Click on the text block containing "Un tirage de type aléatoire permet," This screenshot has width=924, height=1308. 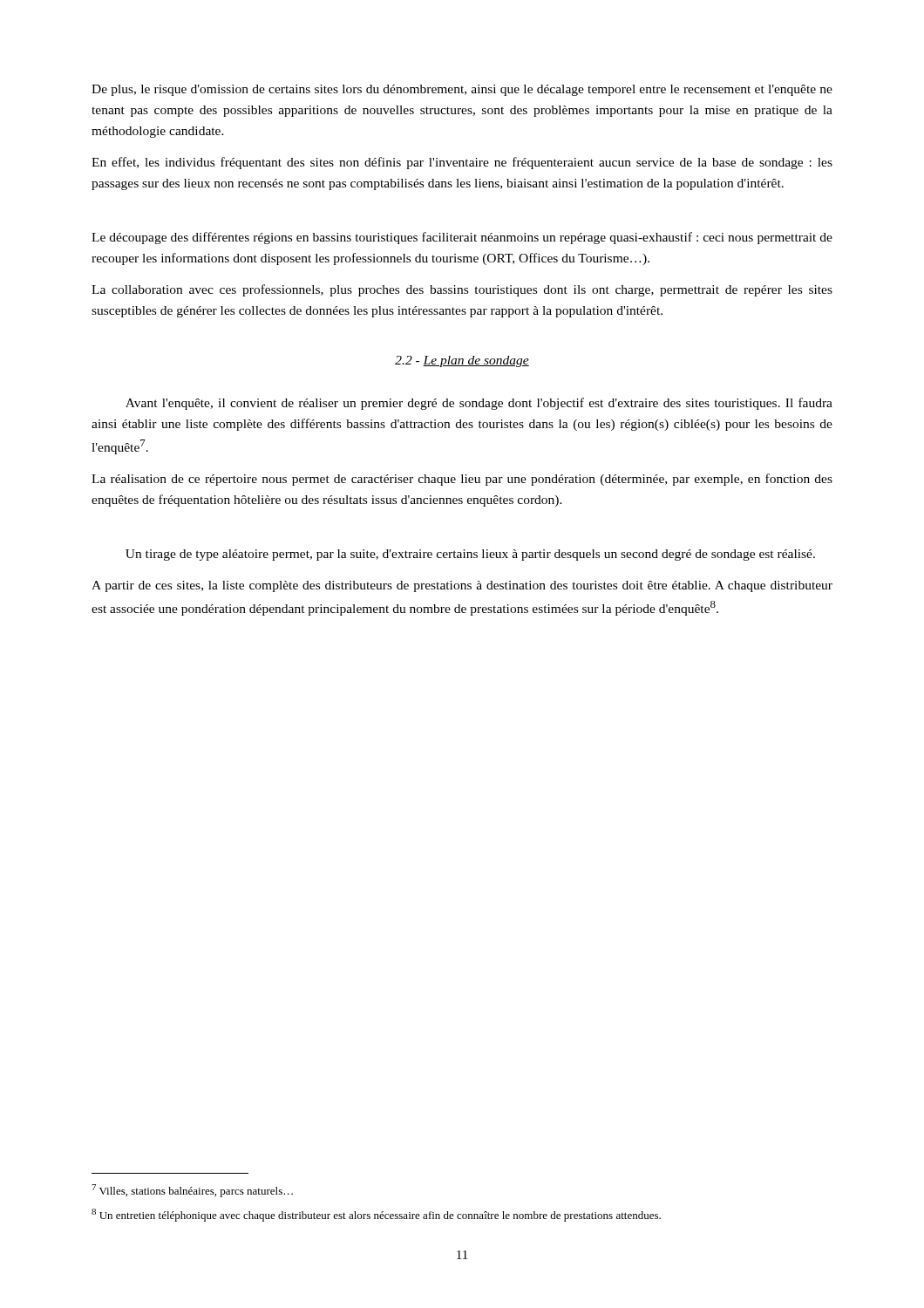coord(471,554)
